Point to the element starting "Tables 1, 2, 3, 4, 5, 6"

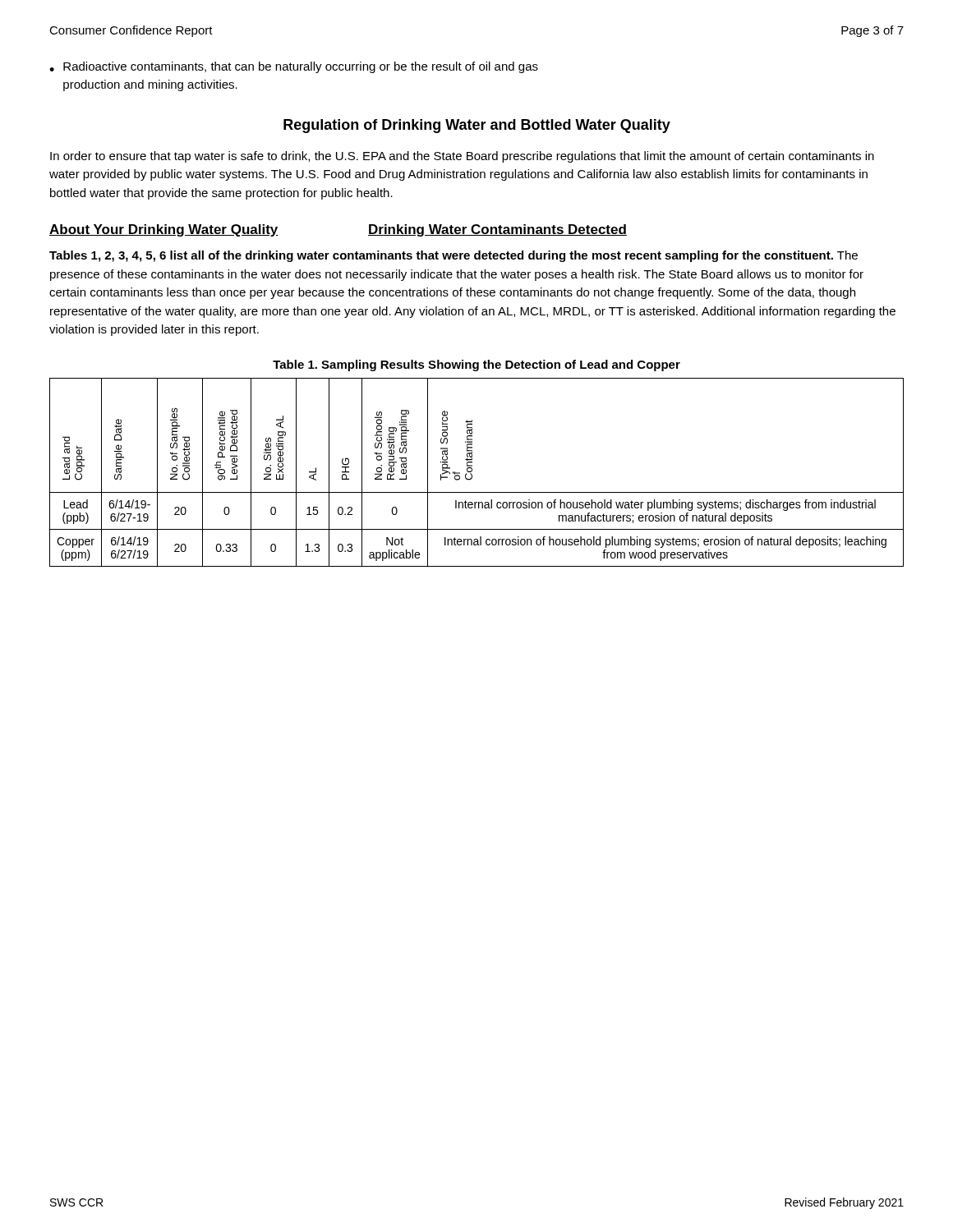click(473, 292)
